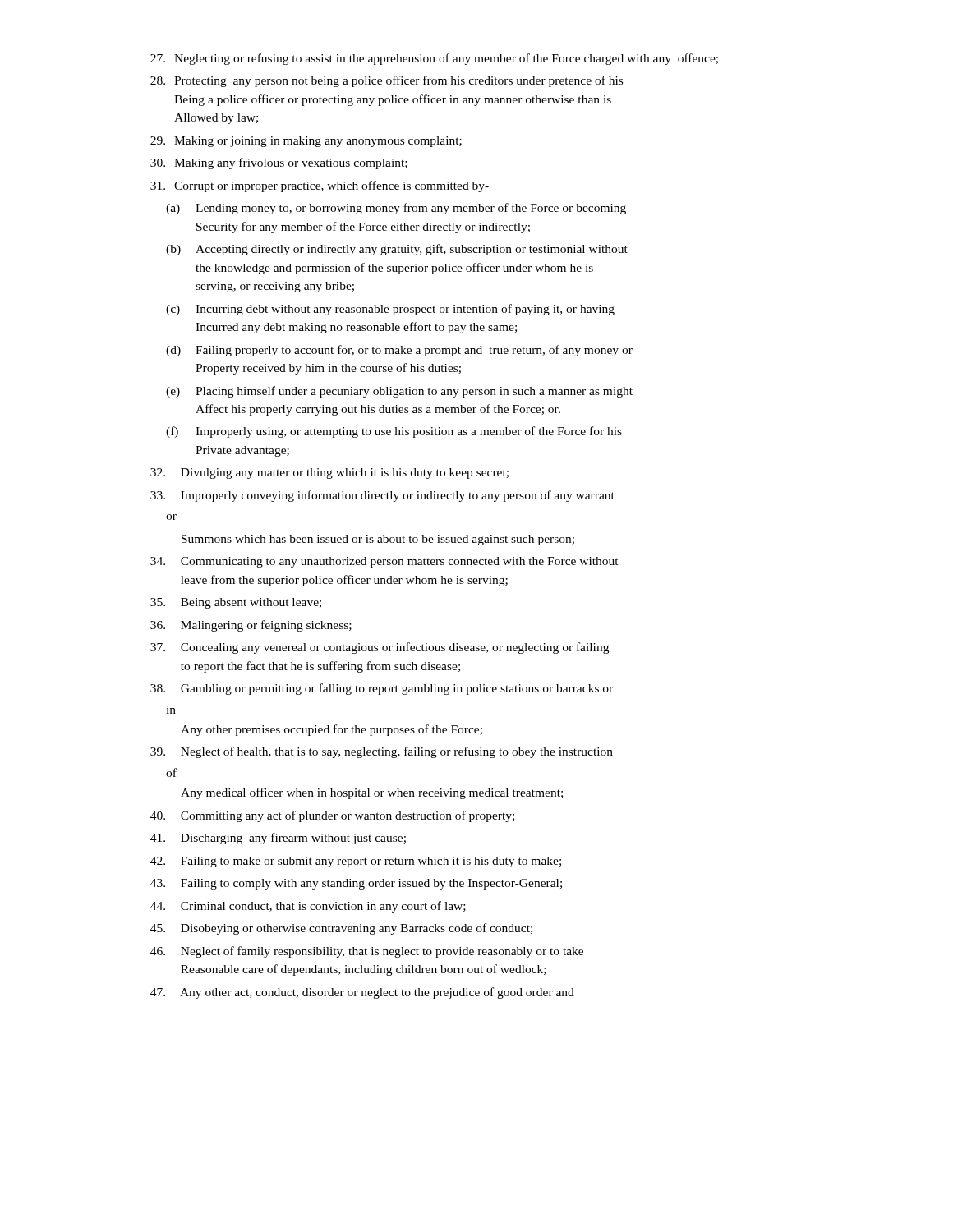Screen dimensions: 1232x953
Task: Select the text block starting "36. Malingering or feigning"
Action: coord(251,626)
